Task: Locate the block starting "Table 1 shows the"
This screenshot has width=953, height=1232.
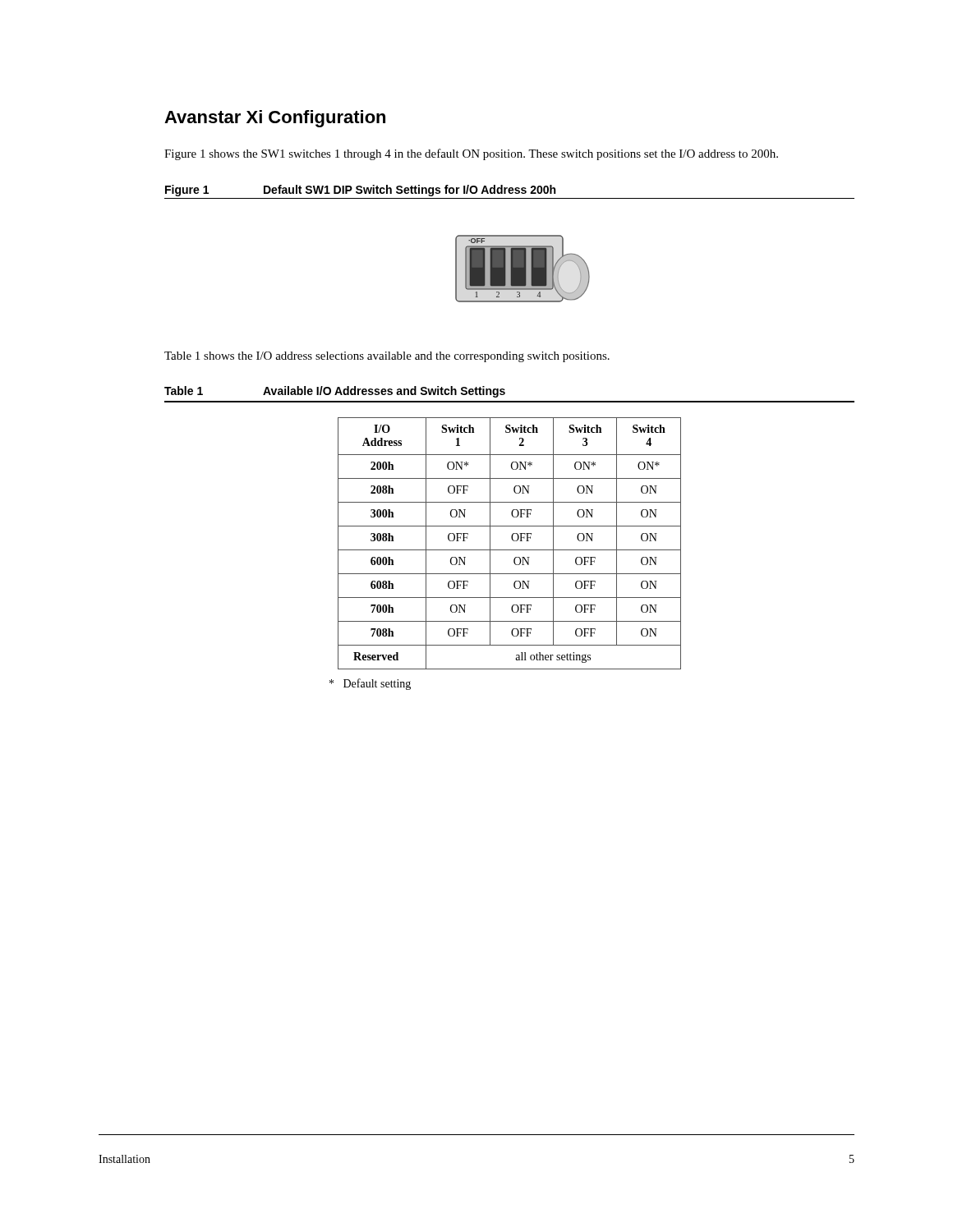Action: point(387,355)
